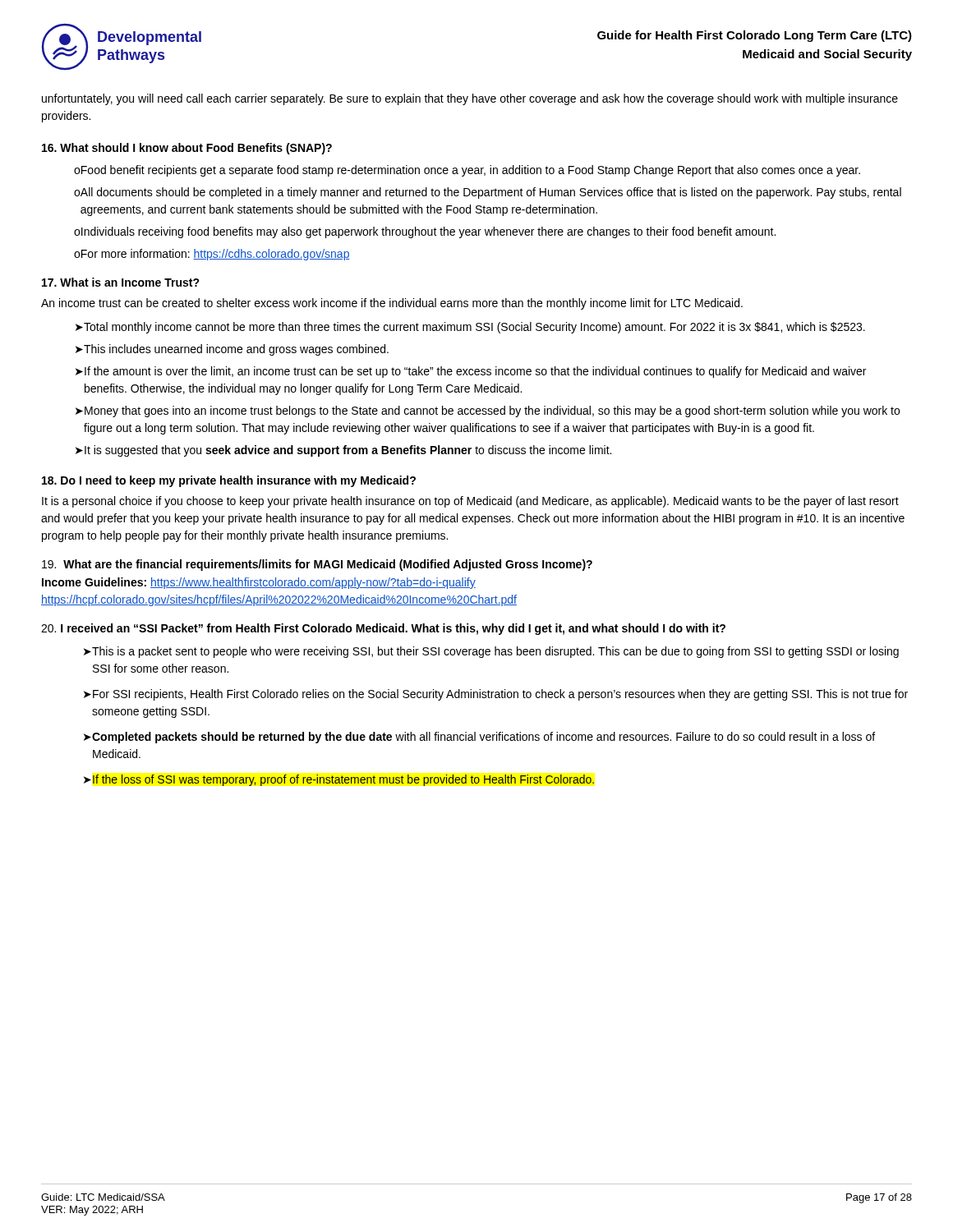The height and width of the screenshot is (1232, 953).
Task: Click on the text starting "It is a"
Action: [473, 518]
